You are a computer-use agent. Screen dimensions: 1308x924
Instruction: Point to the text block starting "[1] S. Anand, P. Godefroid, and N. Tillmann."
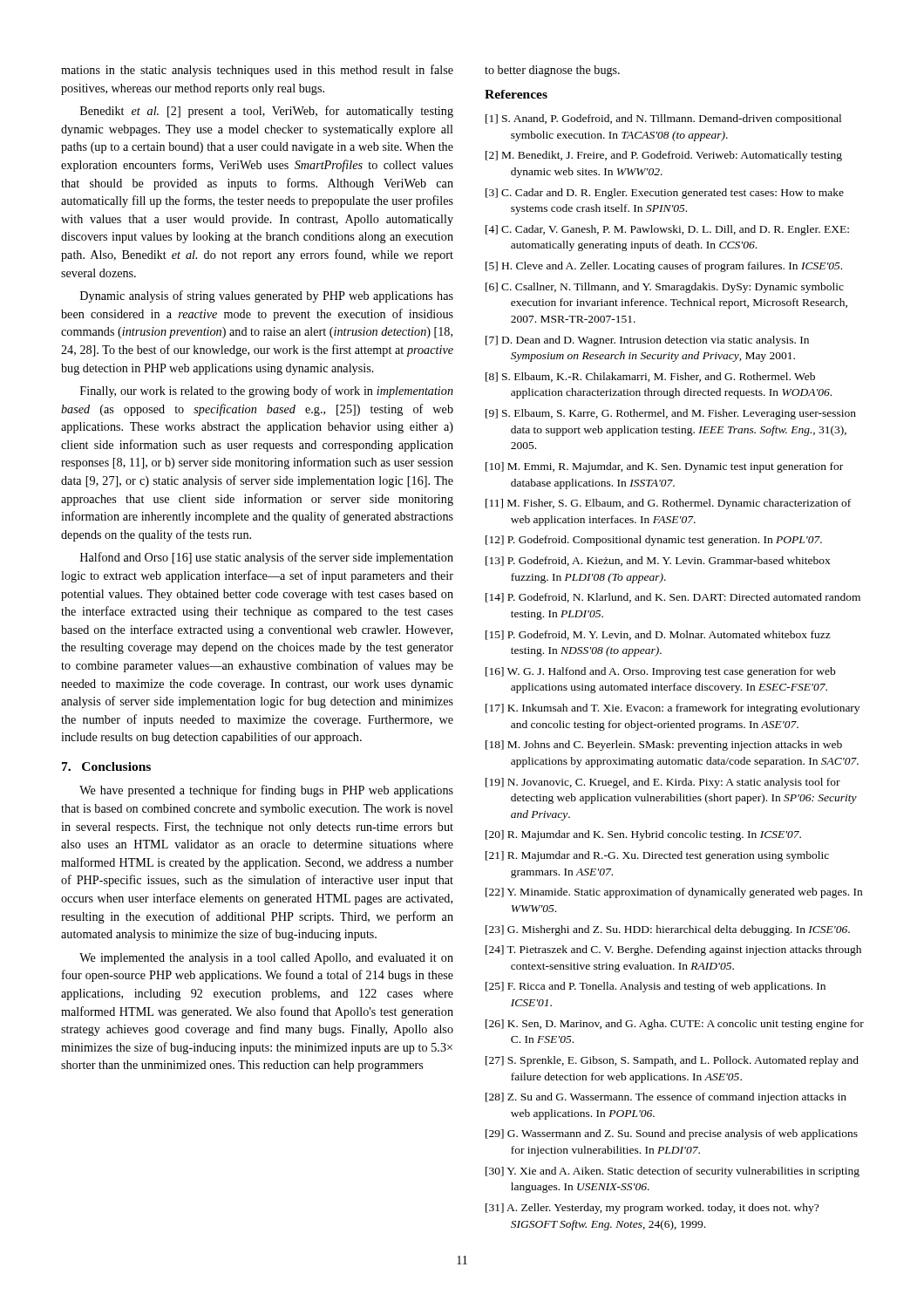pos(675,672)
